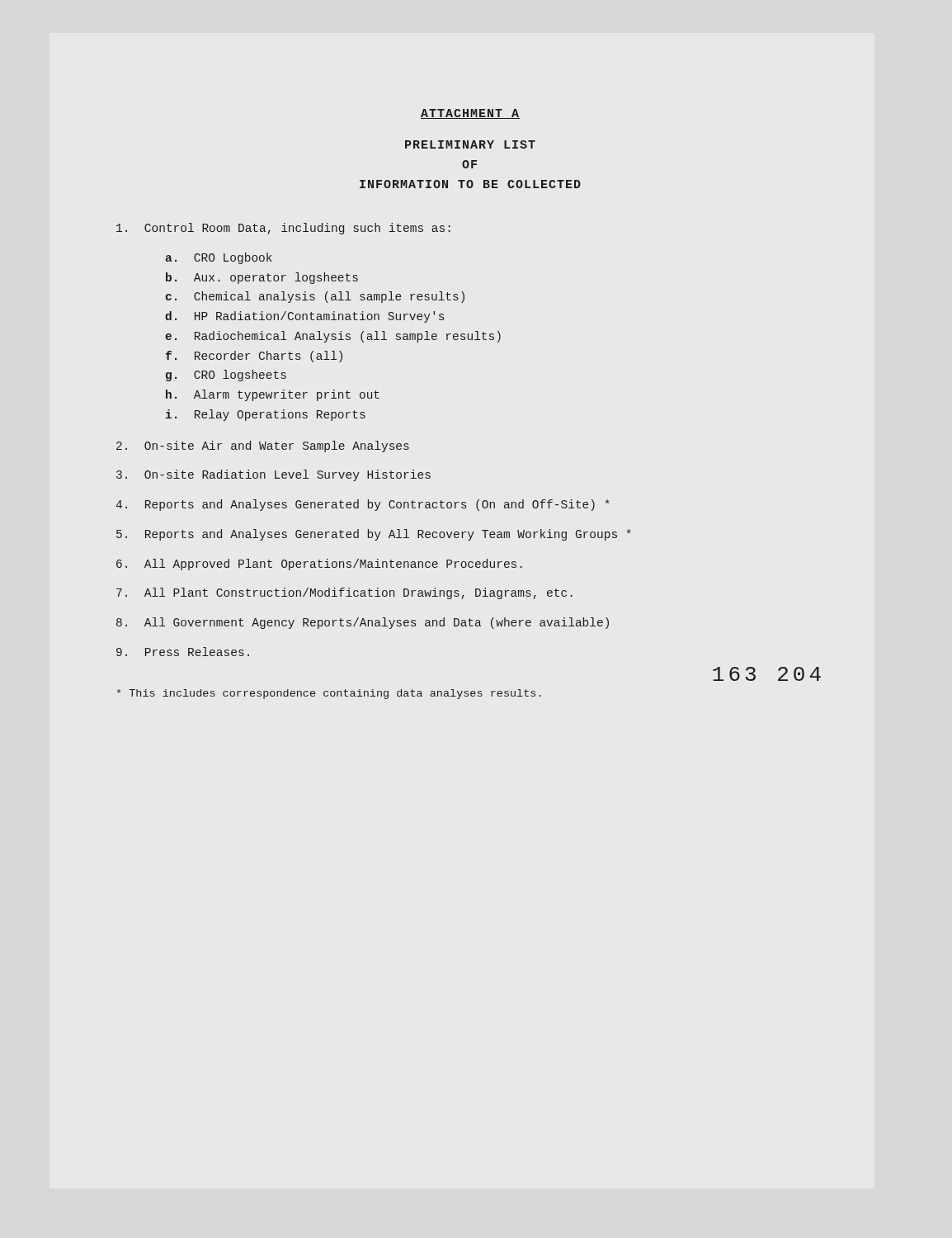Find the list item that says "d. HP Radiation/Contamination Survey's"
Image resolution: width=952 pixels, height=1238 pixels.
pos(305,317)
